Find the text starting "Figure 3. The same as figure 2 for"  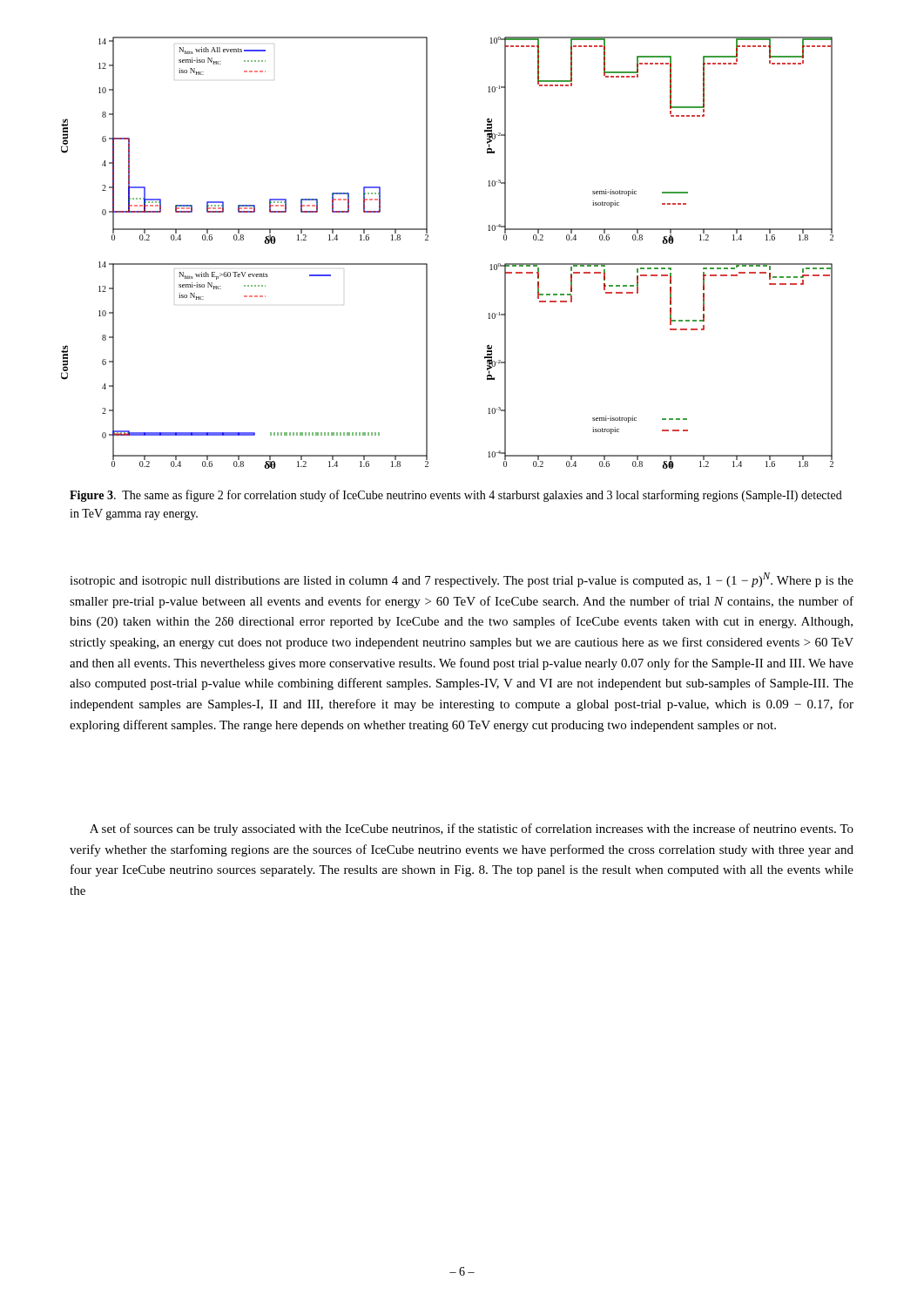(456, 505)
